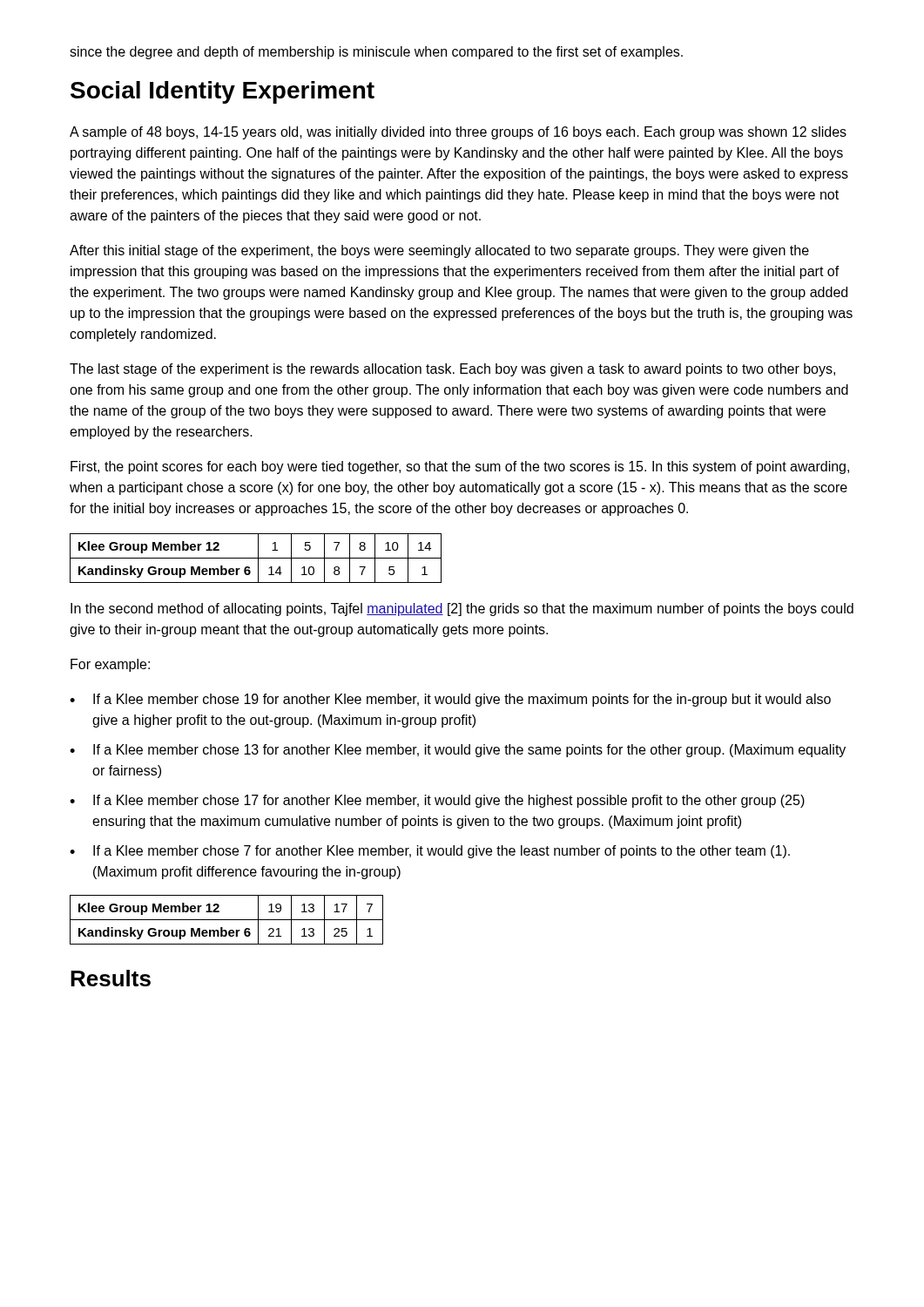Click the passage that begins "In the second method of allocating points, Tajfel"
This screenshot has height=1307, width=924.
pos(462,619)
